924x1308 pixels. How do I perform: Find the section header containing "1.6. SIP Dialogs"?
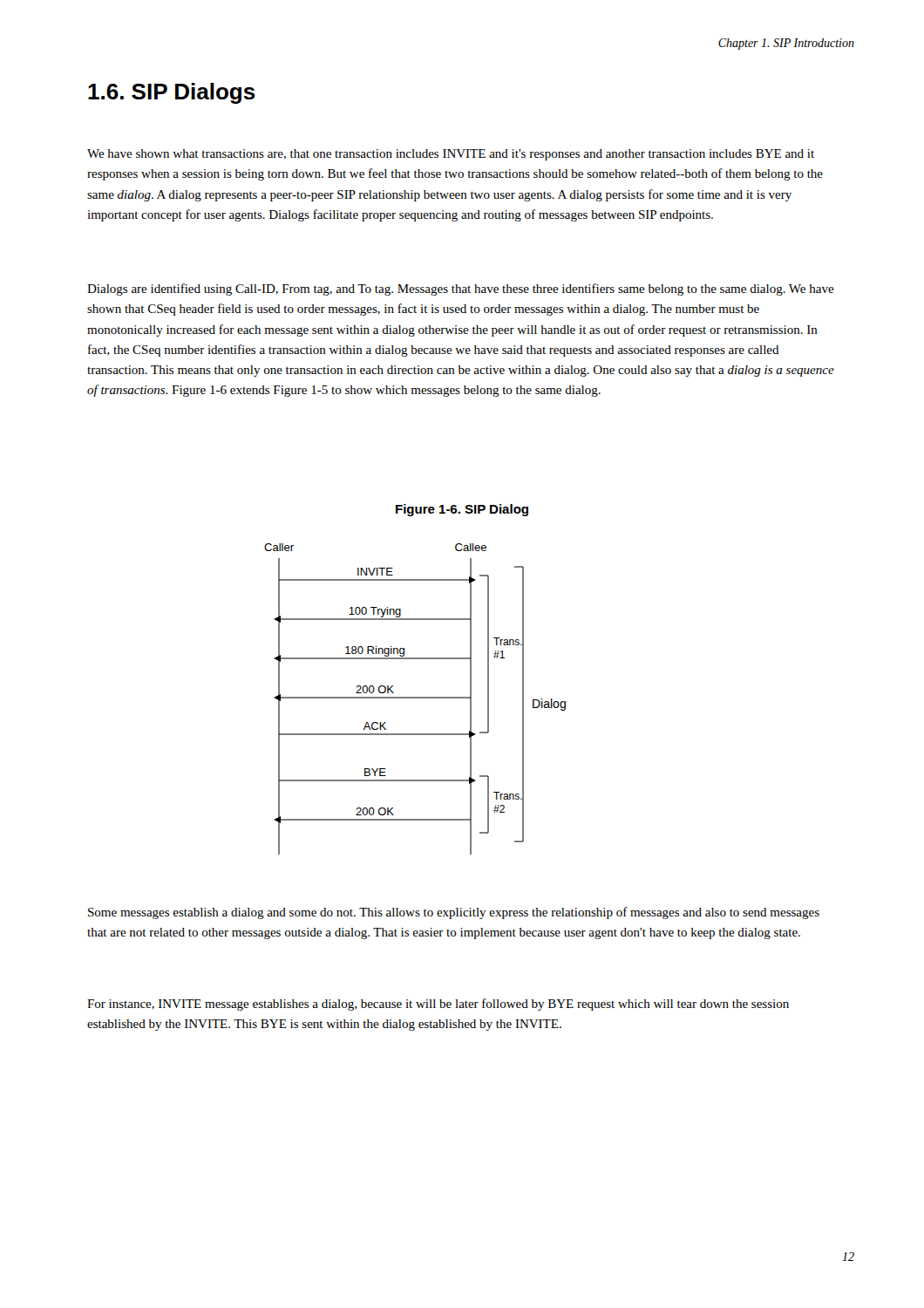[171, 92]
